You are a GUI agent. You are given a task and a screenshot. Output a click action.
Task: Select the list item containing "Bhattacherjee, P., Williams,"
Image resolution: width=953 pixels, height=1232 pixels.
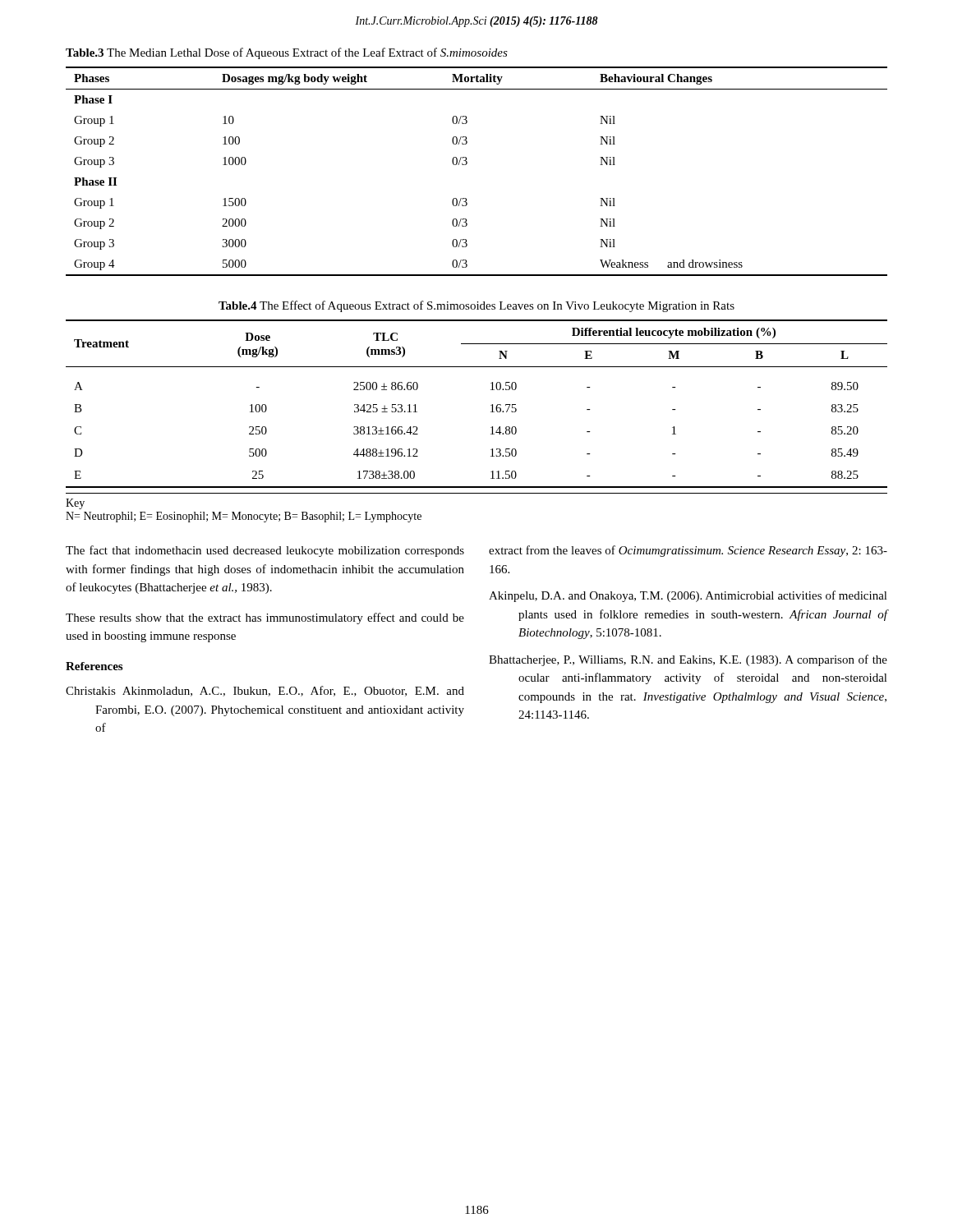(x=688, y=687)
